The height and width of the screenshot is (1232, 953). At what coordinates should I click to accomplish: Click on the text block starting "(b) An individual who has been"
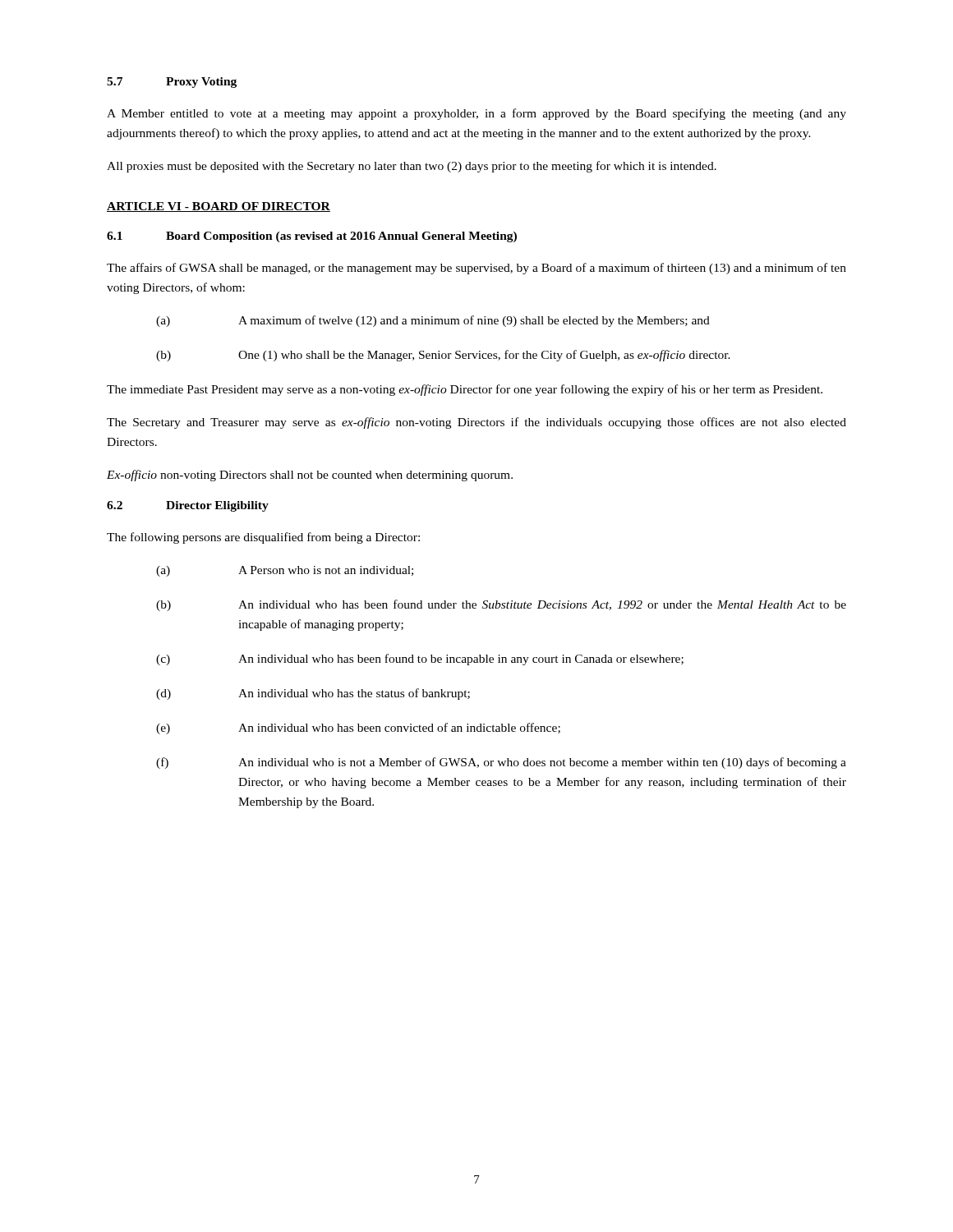tap(476, 615)
